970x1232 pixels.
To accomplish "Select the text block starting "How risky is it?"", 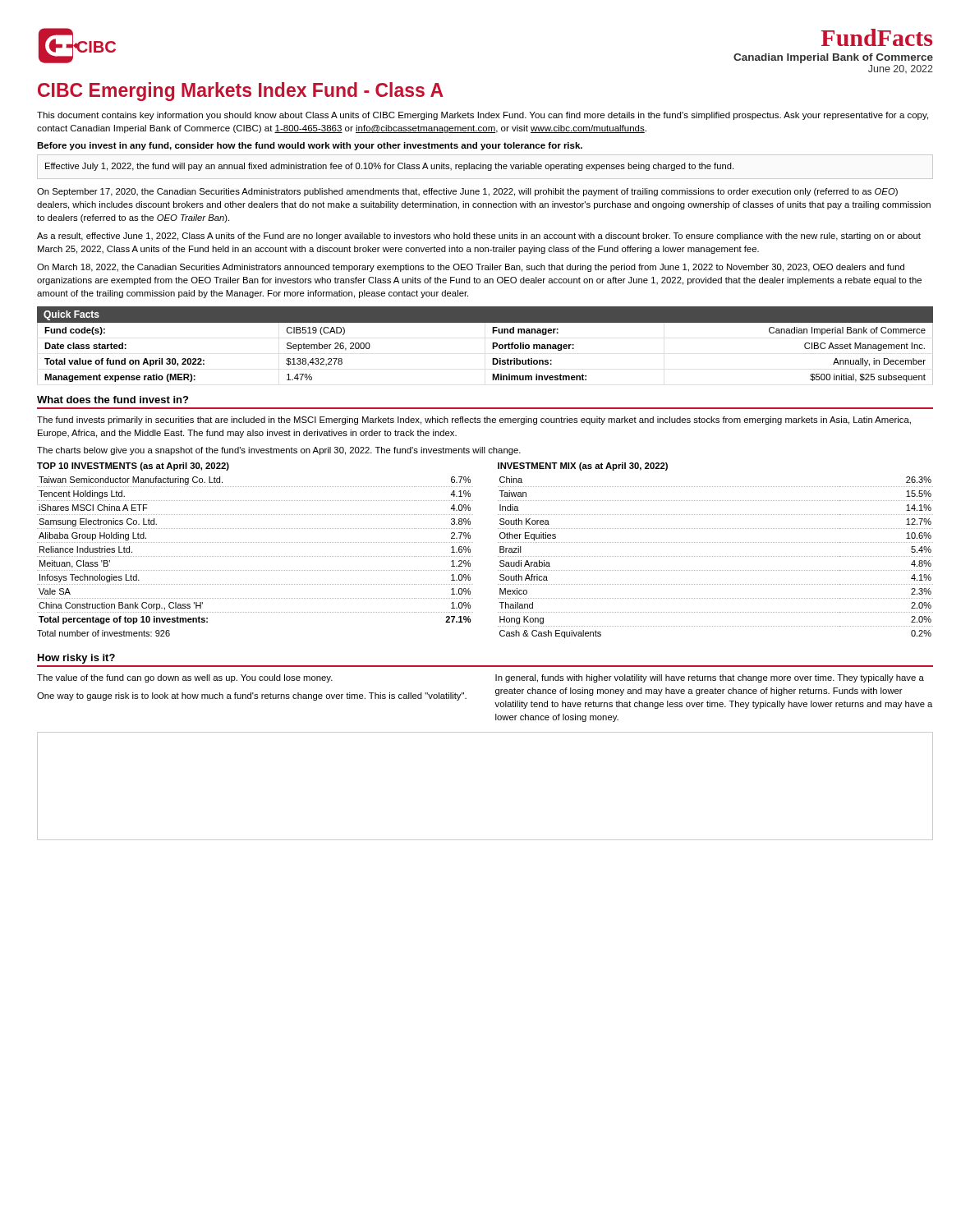I will pos(76,657).
